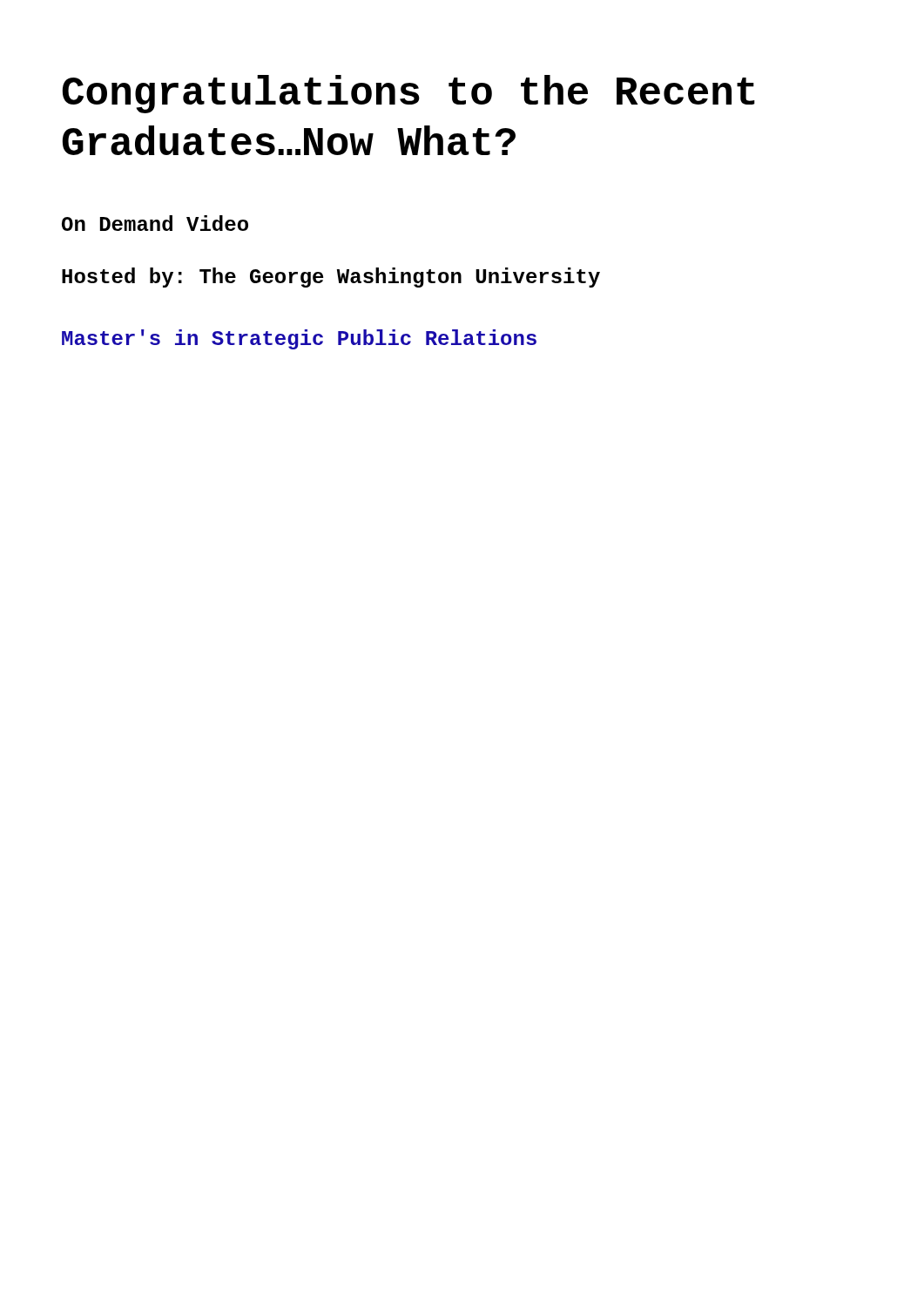
Task: Find the text block that reads "Hosted by: The George"
Action: coord(331,277)
